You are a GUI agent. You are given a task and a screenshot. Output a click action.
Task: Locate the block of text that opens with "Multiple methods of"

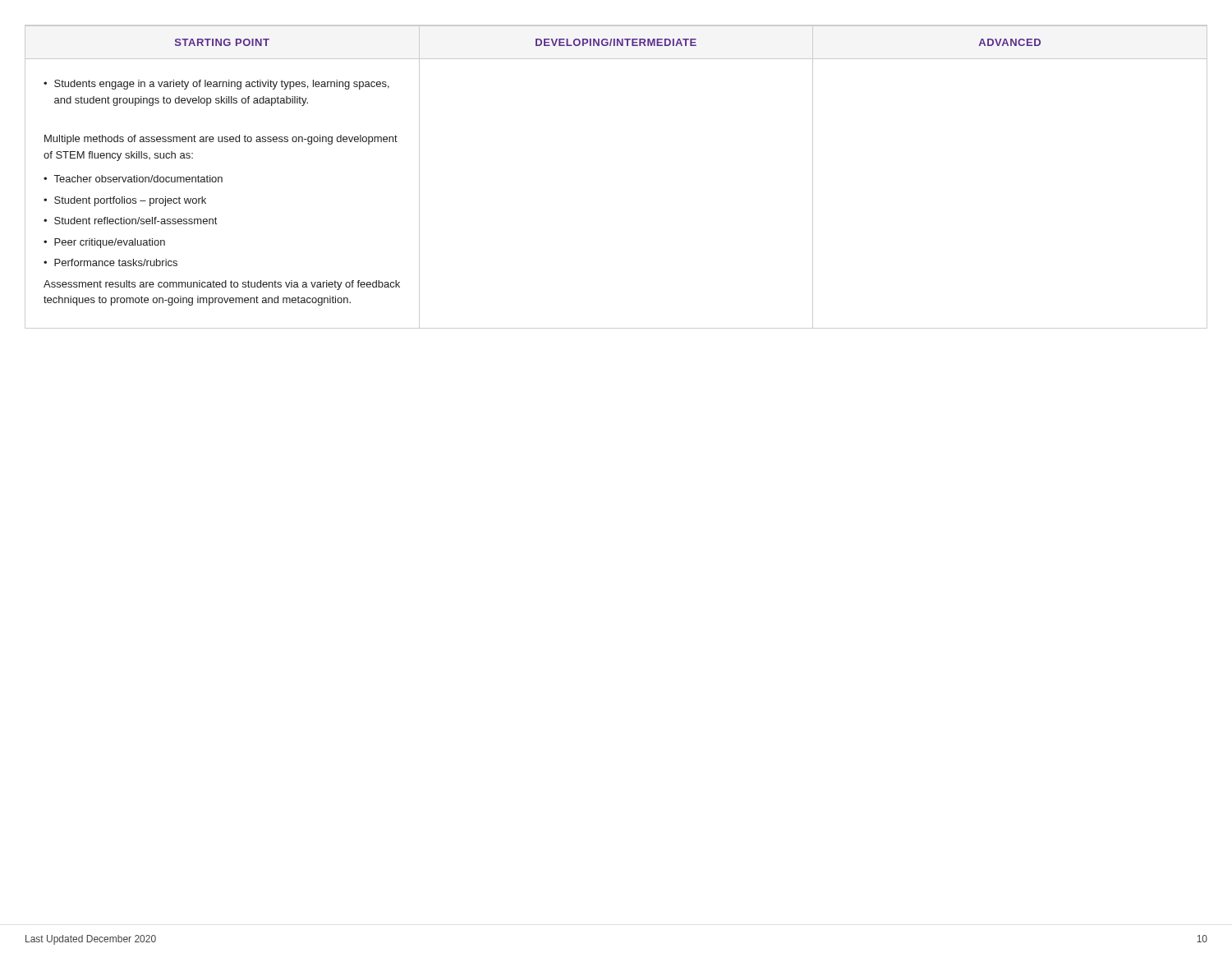pos(220,146)
